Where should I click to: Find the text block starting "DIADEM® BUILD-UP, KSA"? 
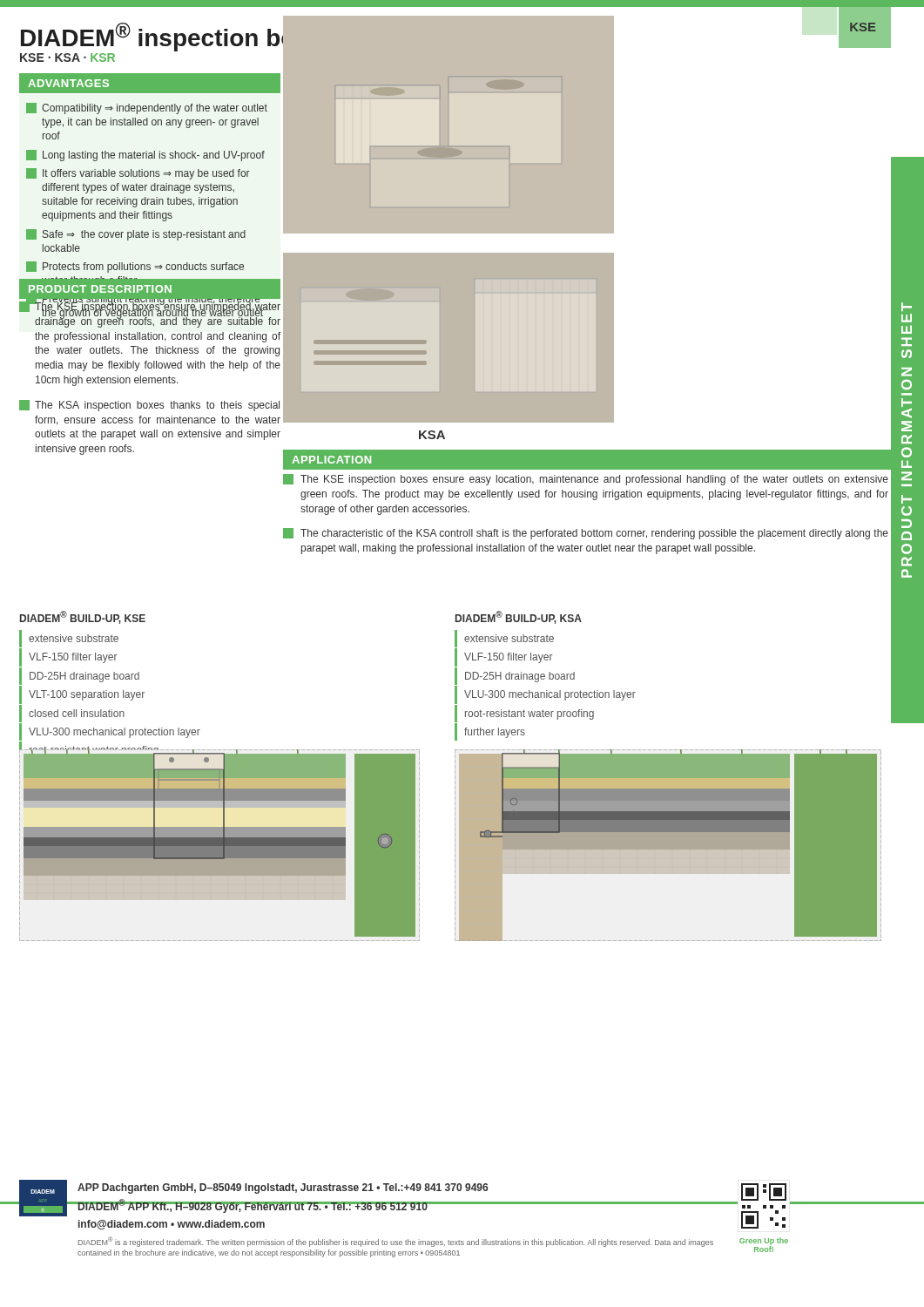click(x=518, y=617)
